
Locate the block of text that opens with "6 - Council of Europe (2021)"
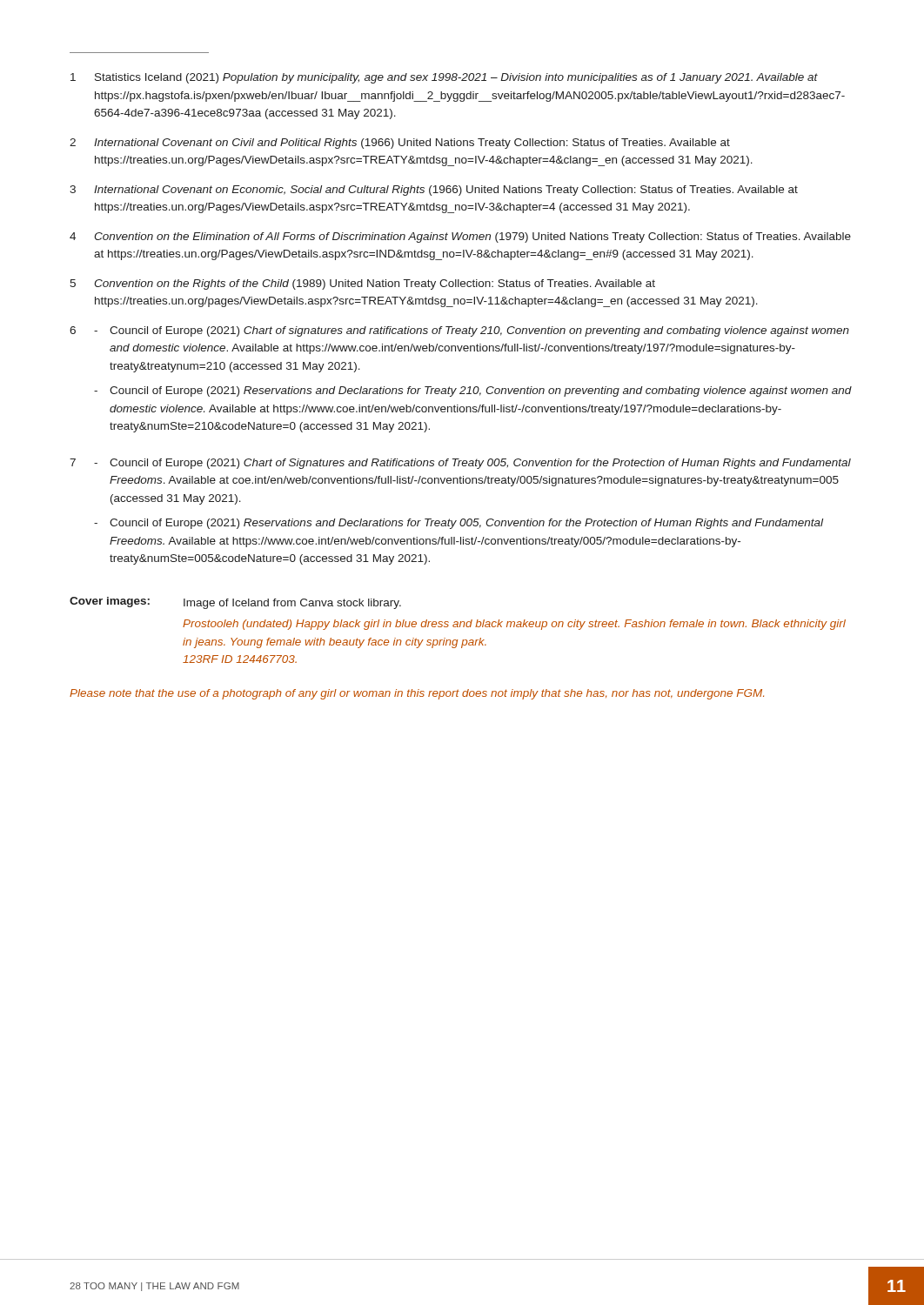462,382
